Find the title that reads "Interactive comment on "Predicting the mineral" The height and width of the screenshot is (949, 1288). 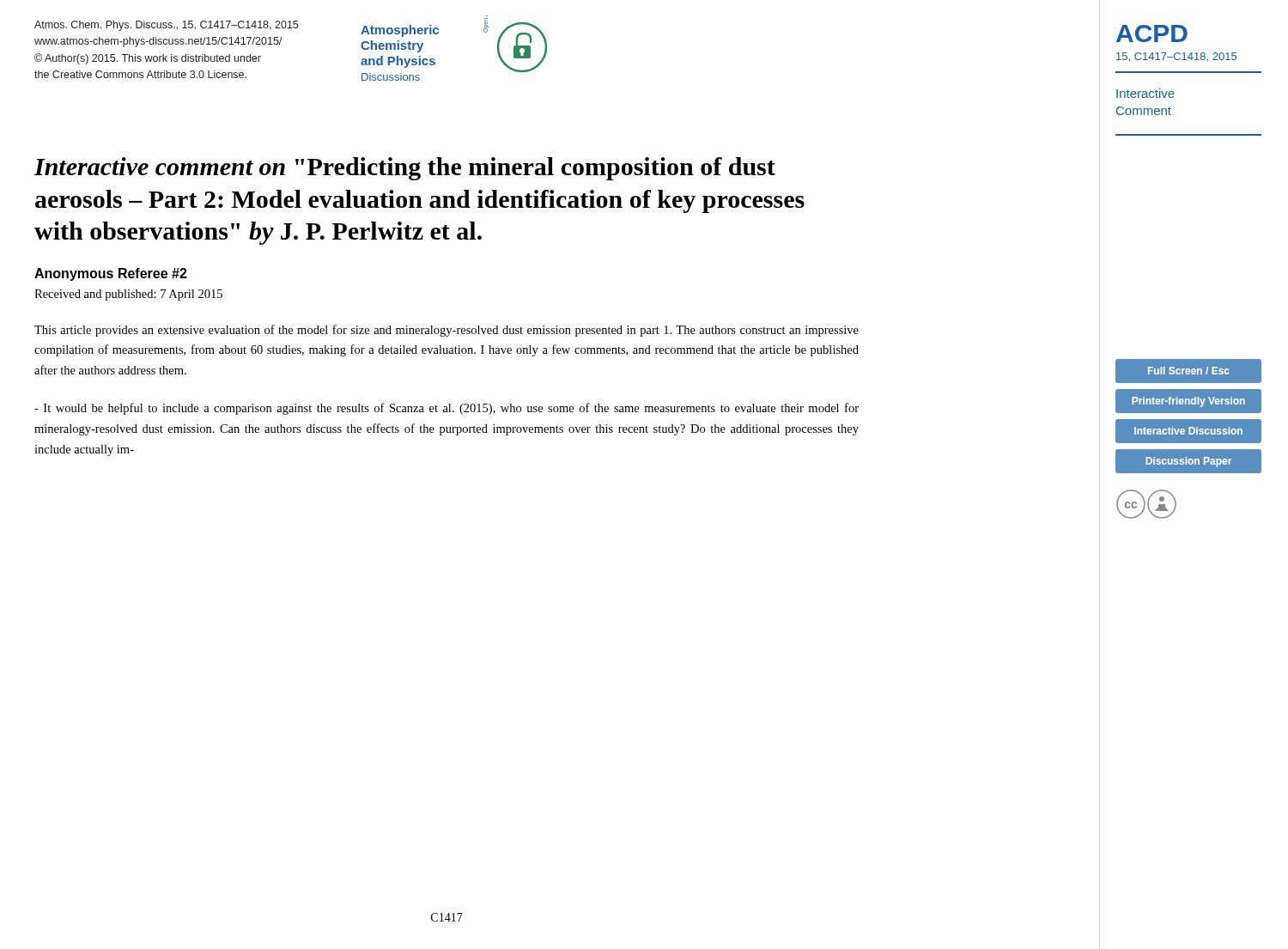[x=420, y=198]
